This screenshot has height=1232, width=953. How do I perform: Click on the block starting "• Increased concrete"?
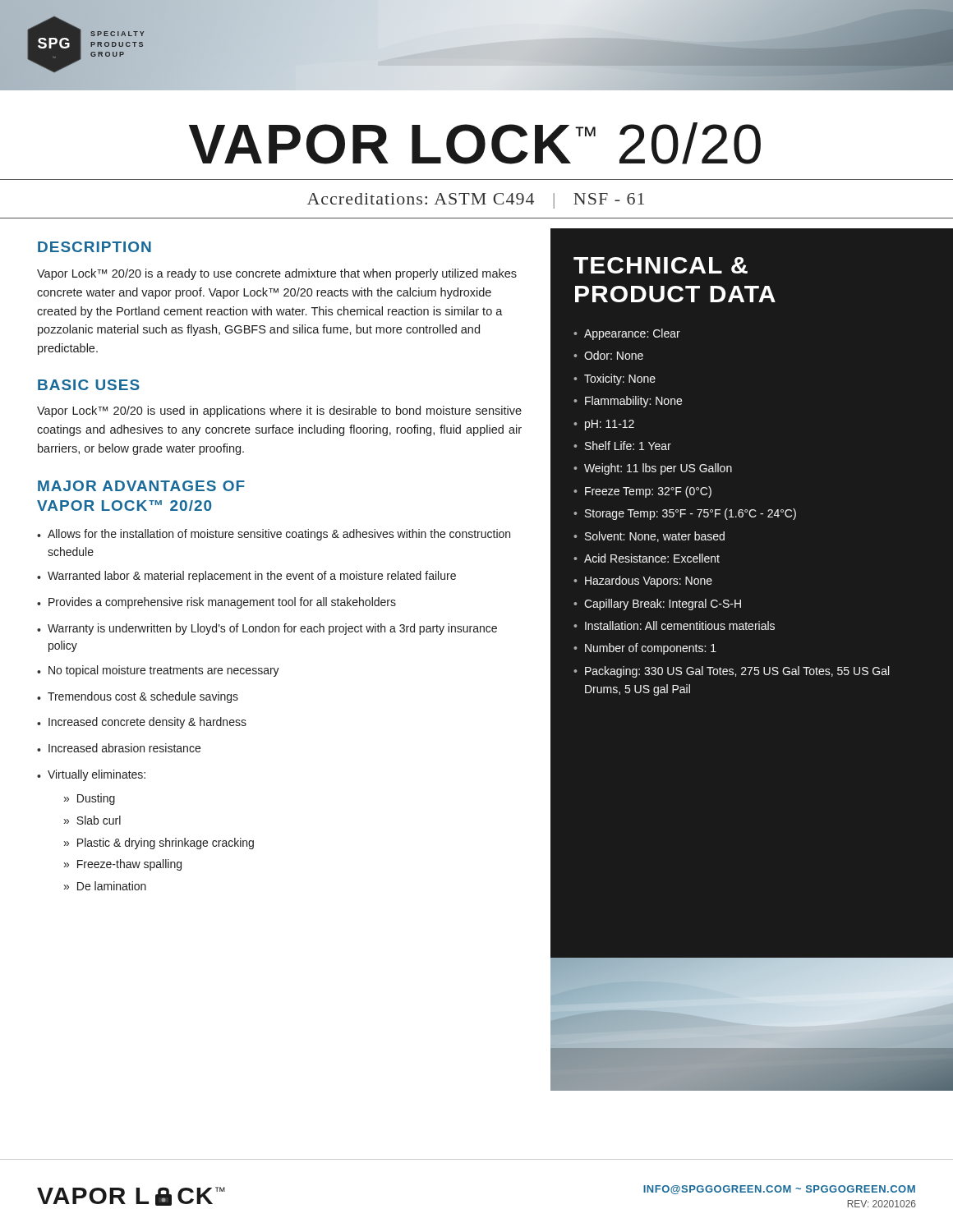pyautogui.click(x=142, y=723)
